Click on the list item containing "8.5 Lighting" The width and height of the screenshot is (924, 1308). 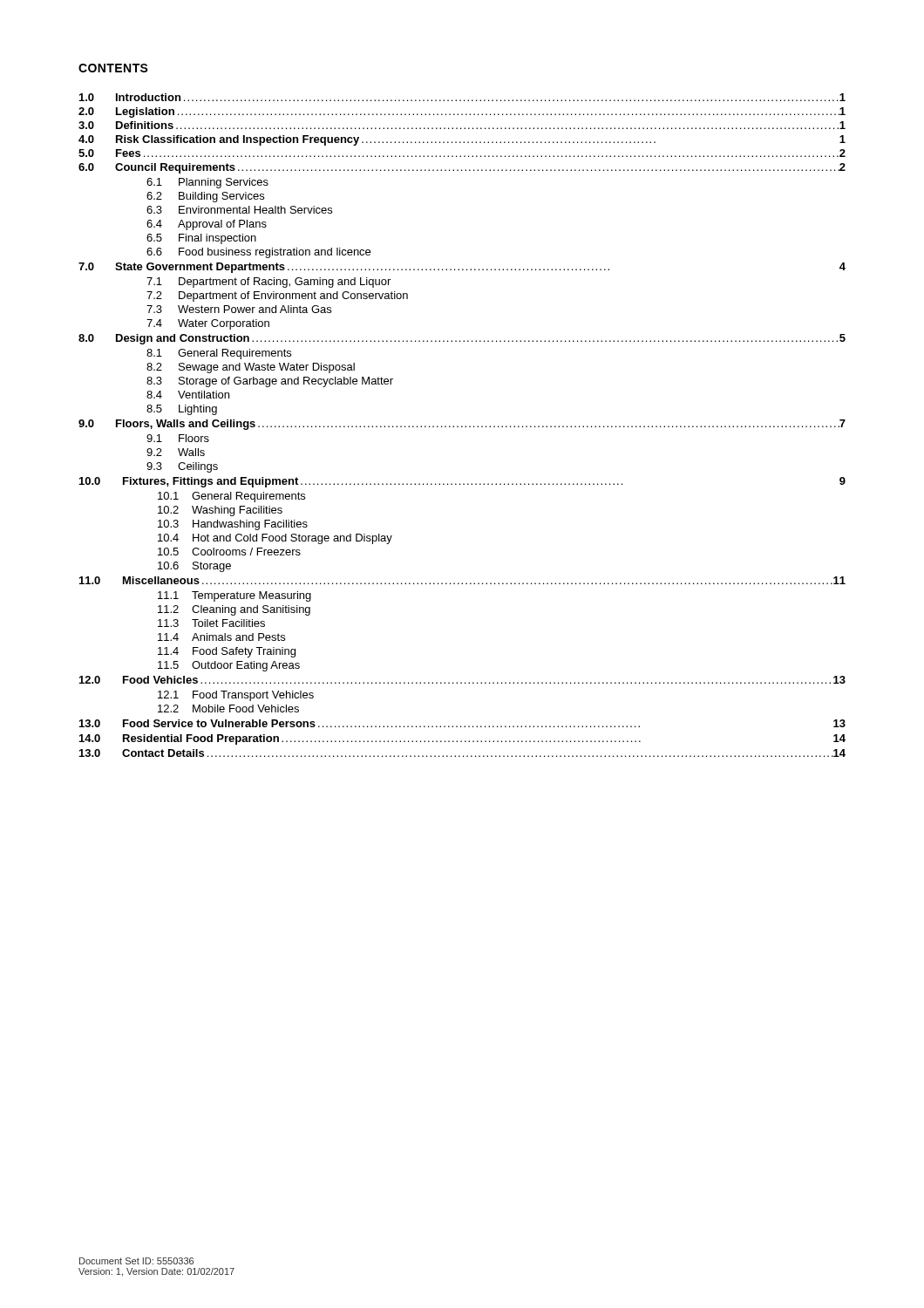(182, 408)
